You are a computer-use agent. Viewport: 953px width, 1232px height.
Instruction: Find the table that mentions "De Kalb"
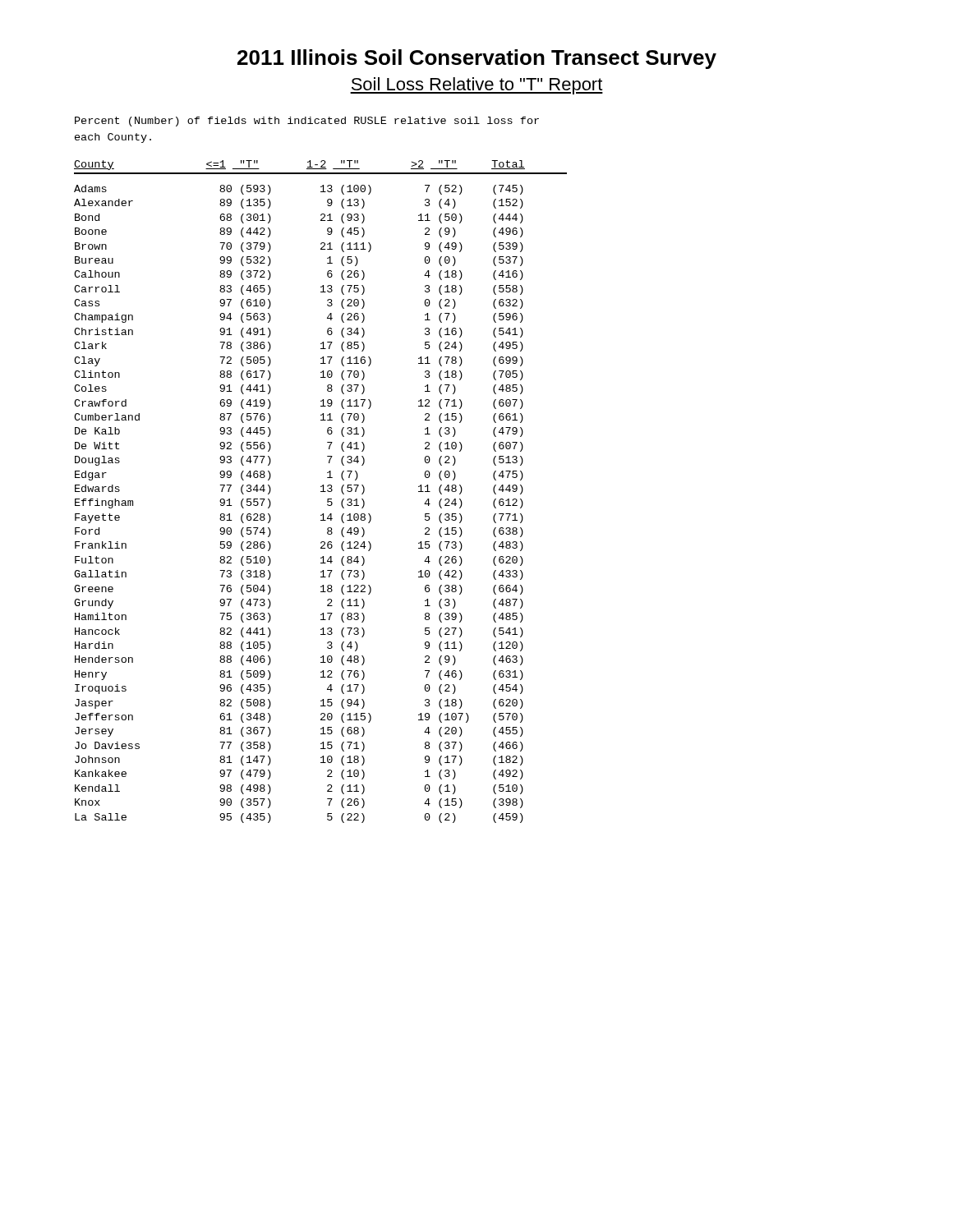click(x=476, y=491)
